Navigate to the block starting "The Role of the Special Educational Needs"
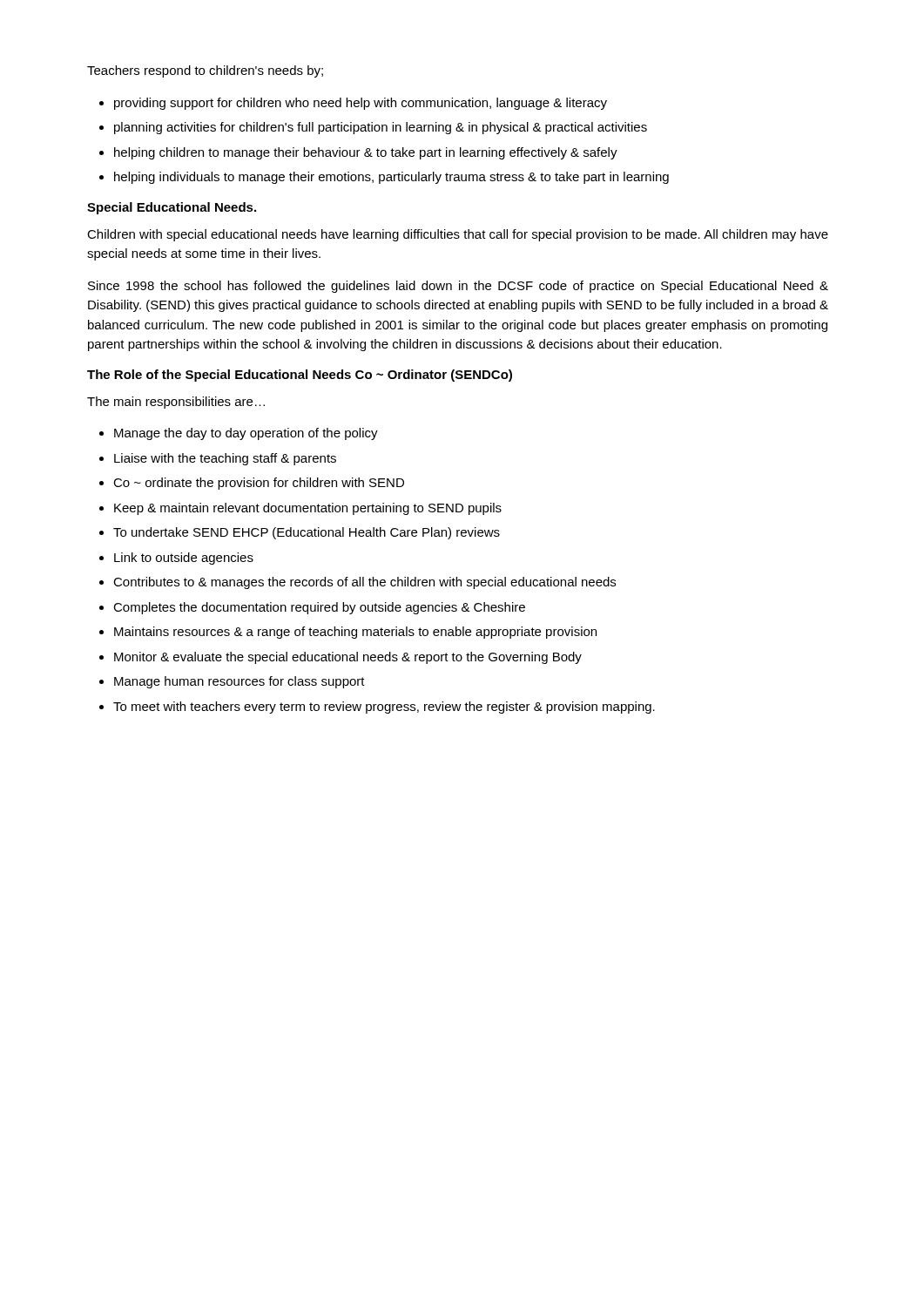This screenshot has width=924, height=1307. [x=300, y=374]
